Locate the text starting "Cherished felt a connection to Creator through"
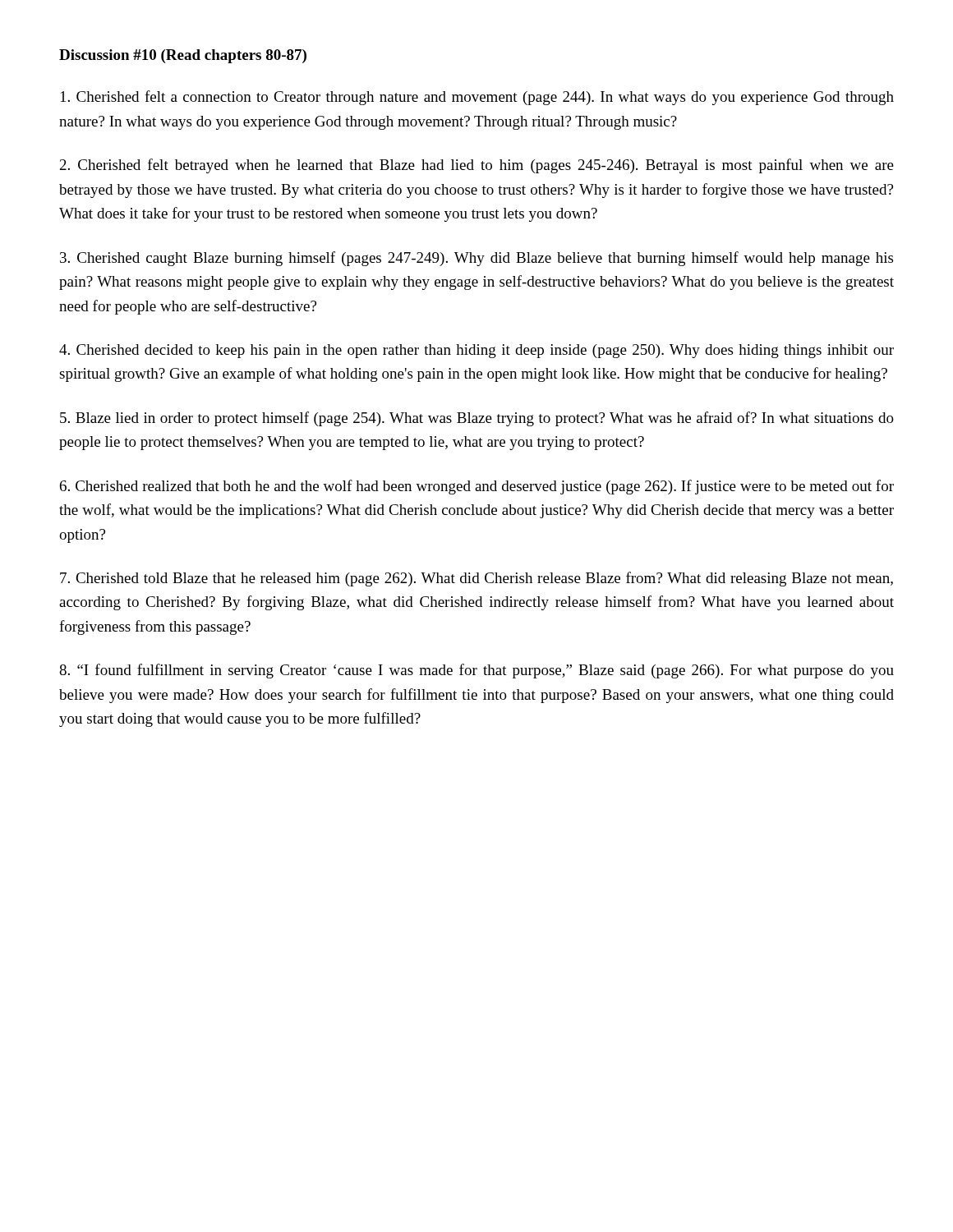This screenshot has height=1232, width=953. (476, 109)
